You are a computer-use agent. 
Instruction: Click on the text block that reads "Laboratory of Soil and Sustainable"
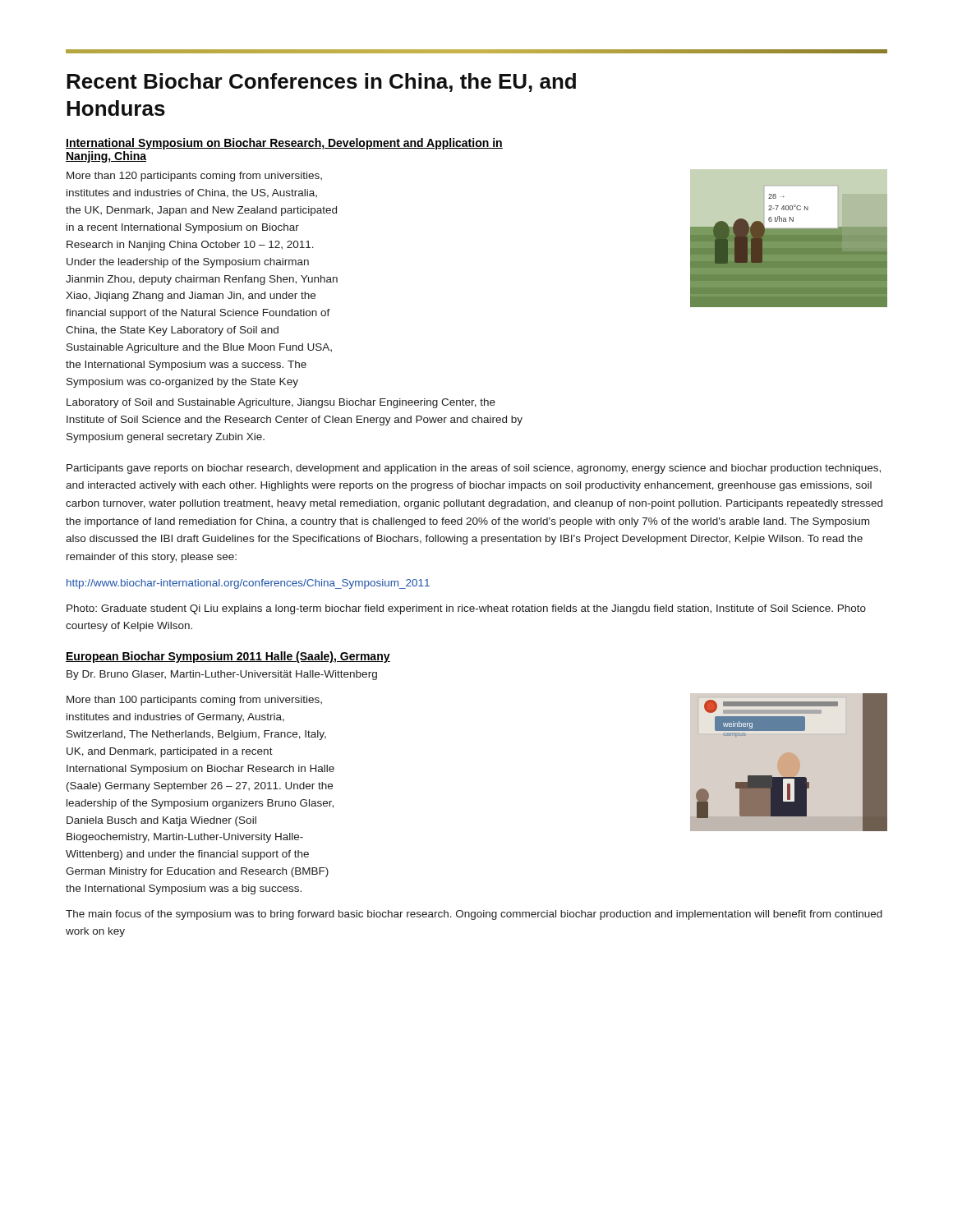[x=294, y=419]
